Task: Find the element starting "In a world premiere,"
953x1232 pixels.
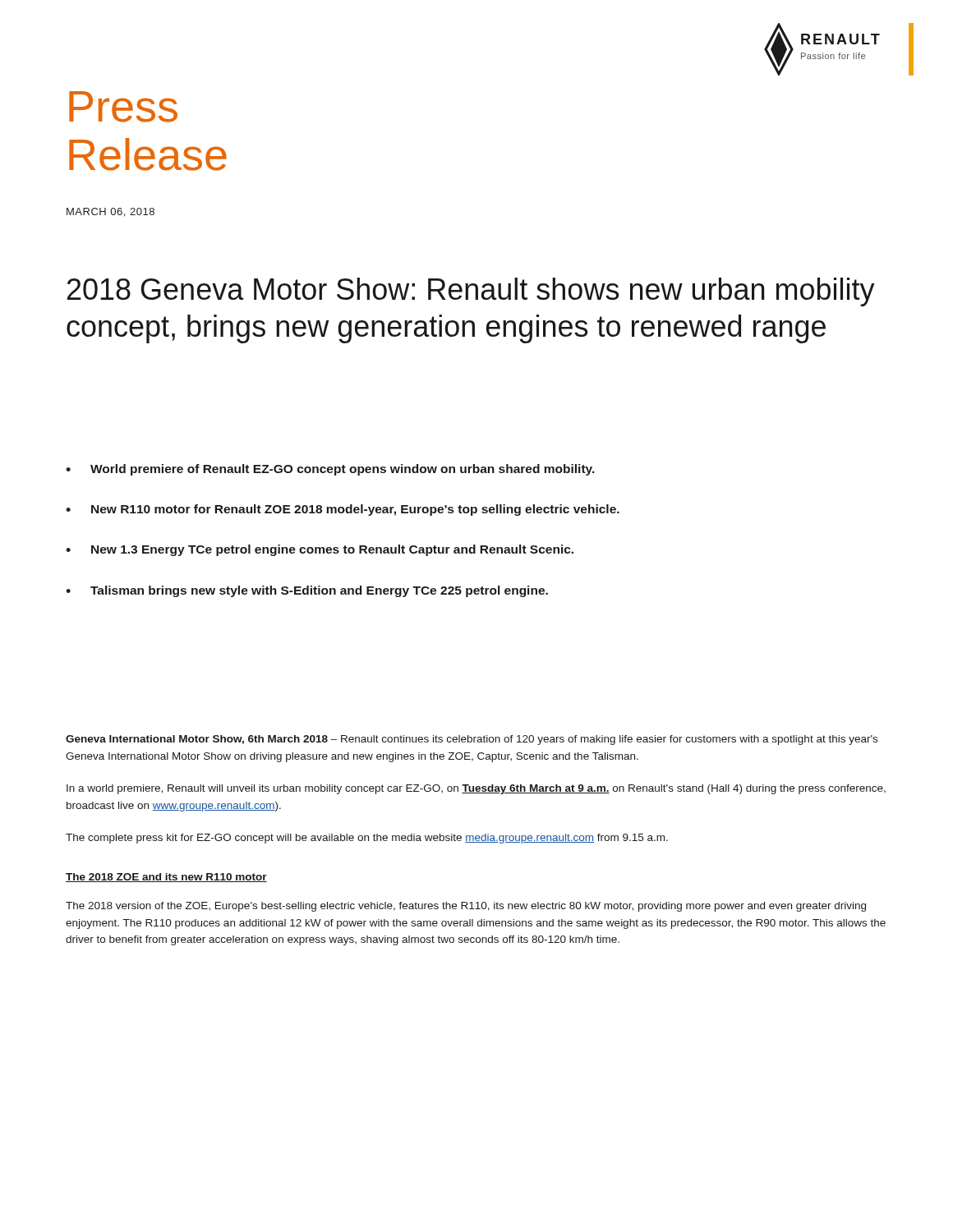Action: pyautogui.click(x=476, y=797)
